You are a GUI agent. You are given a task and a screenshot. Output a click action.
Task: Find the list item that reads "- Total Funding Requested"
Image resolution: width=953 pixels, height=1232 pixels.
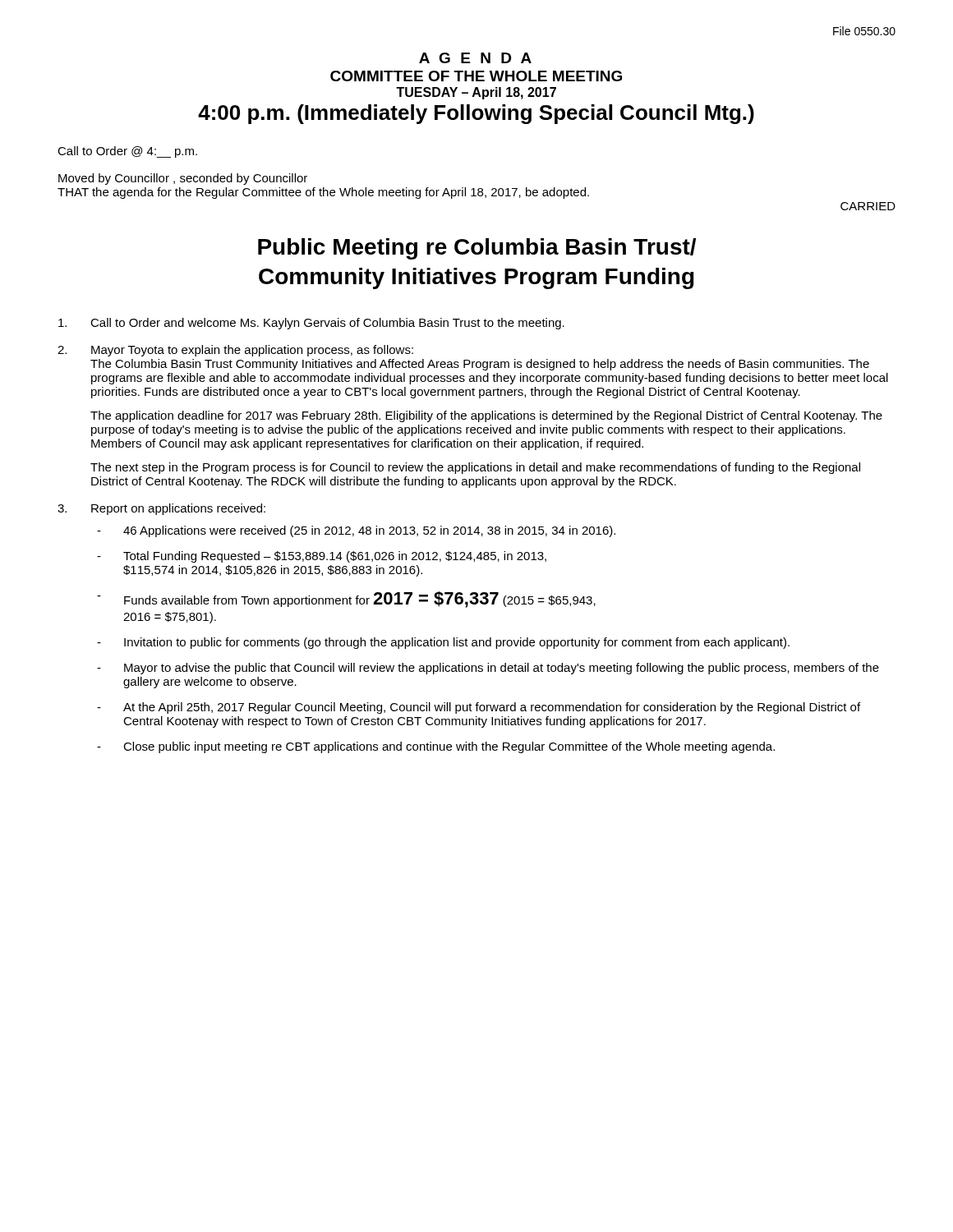(493, 562)
